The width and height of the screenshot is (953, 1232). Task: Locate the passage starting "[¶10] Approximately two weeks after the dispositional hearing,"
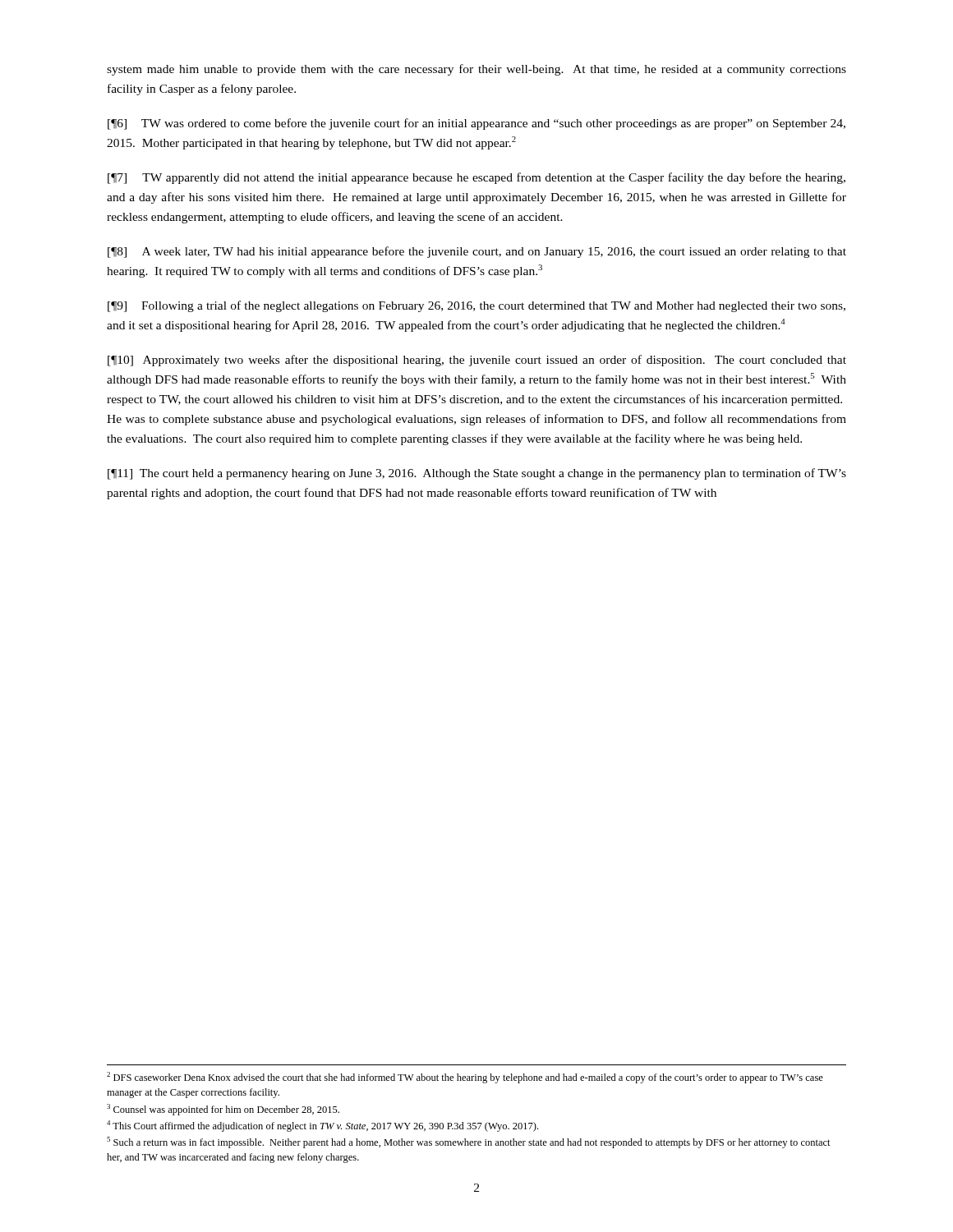[476, 399]
